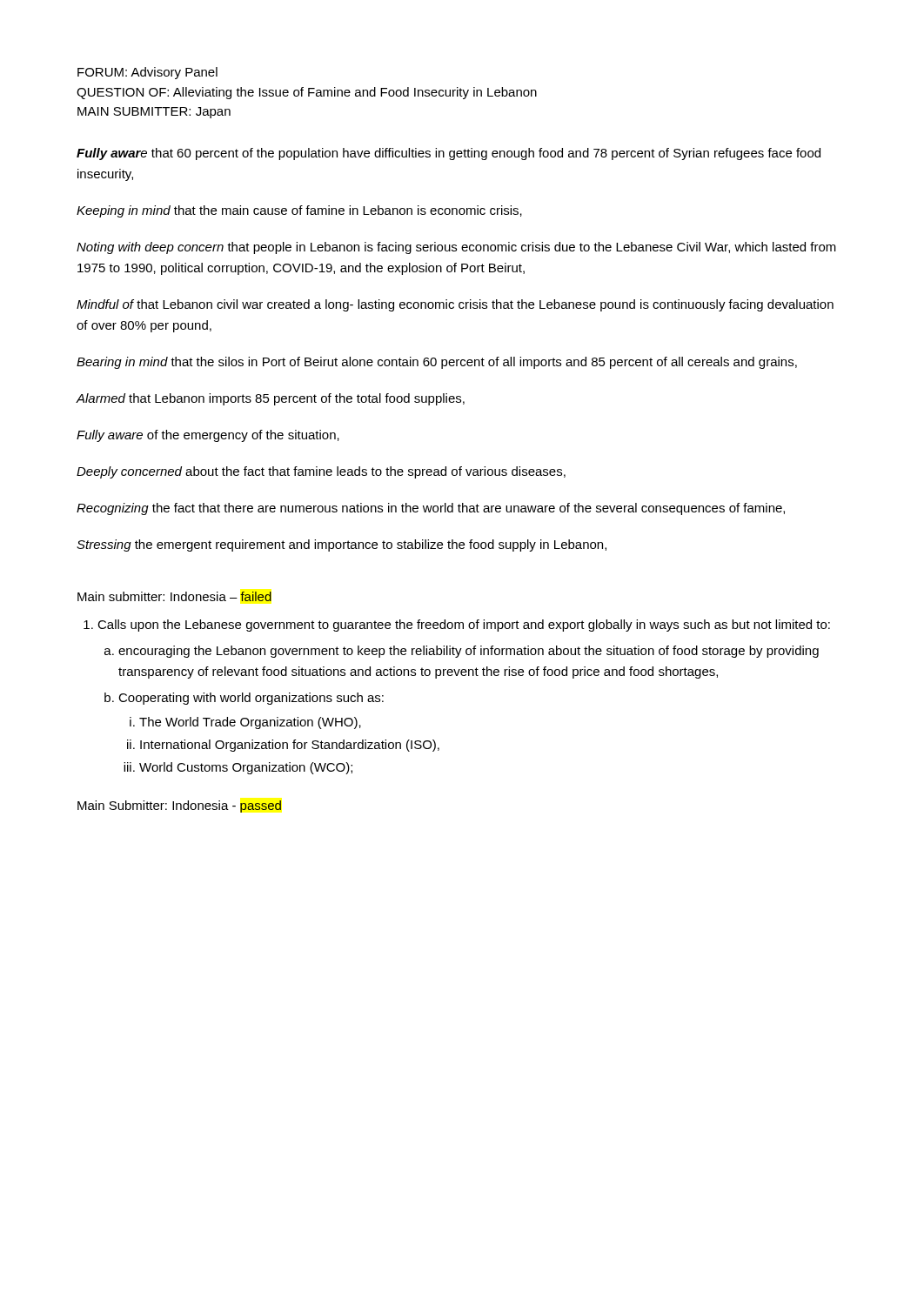Click the passage that begins "Noting with deep concern that people in Lebanon"
Image resolution: width=924 pixels, height=1305 pixels.
(x=457, y=257)
